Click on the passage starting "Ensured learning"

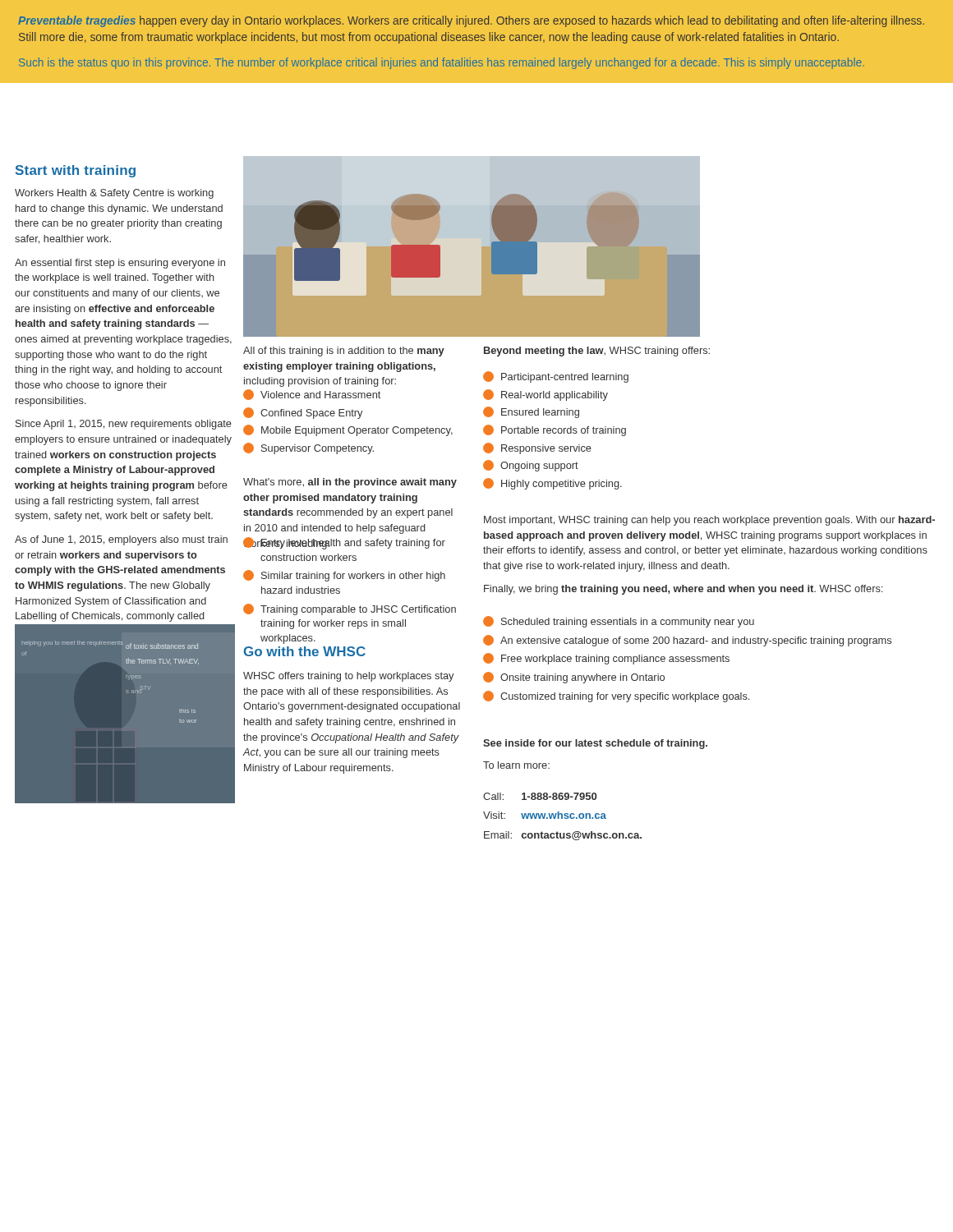[x=531, y=412]
